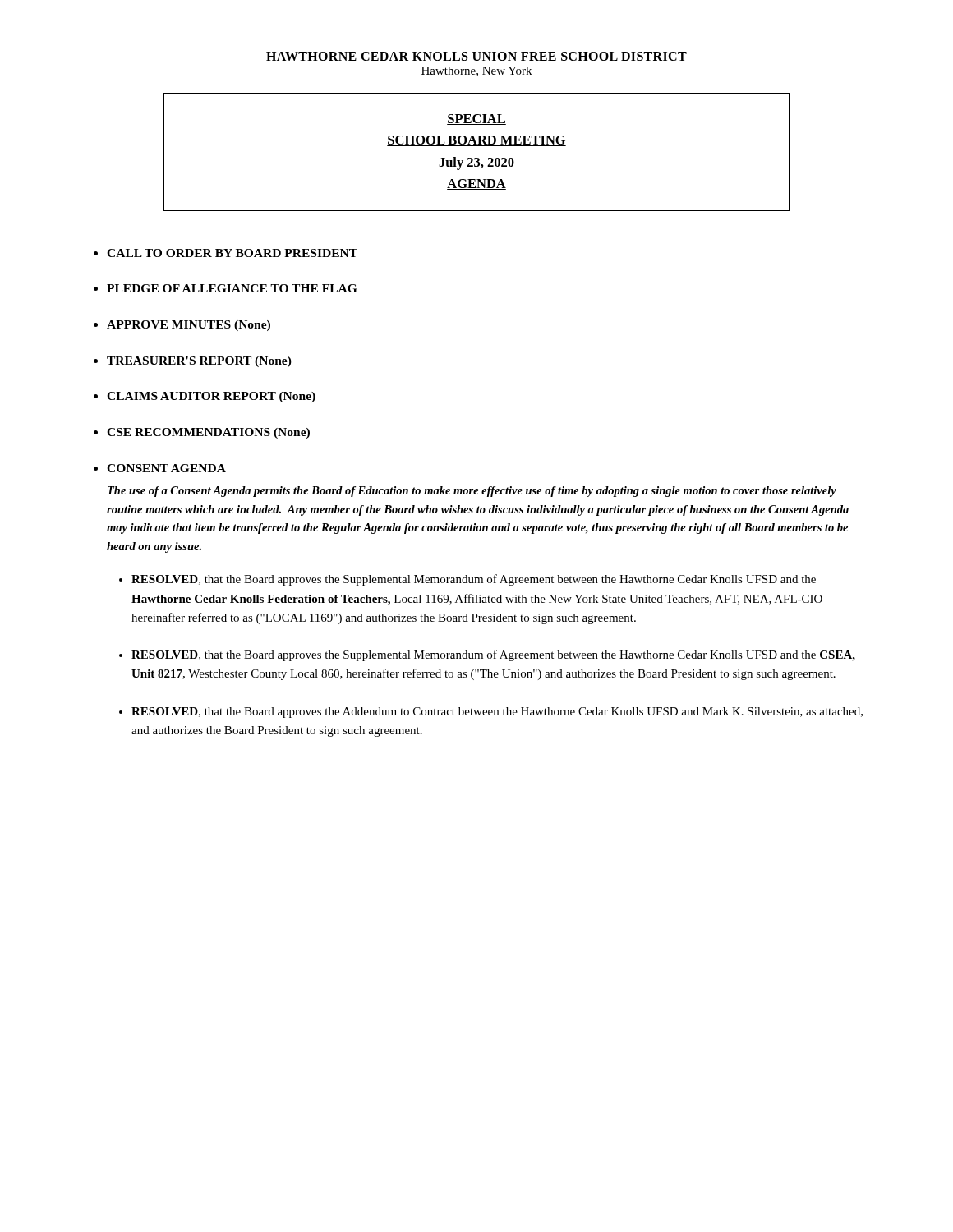The image size is (953, 1232).
Task: Click where it says "CSE RECOMMENDATIONS (None)"
Action: tap(209, 432)
